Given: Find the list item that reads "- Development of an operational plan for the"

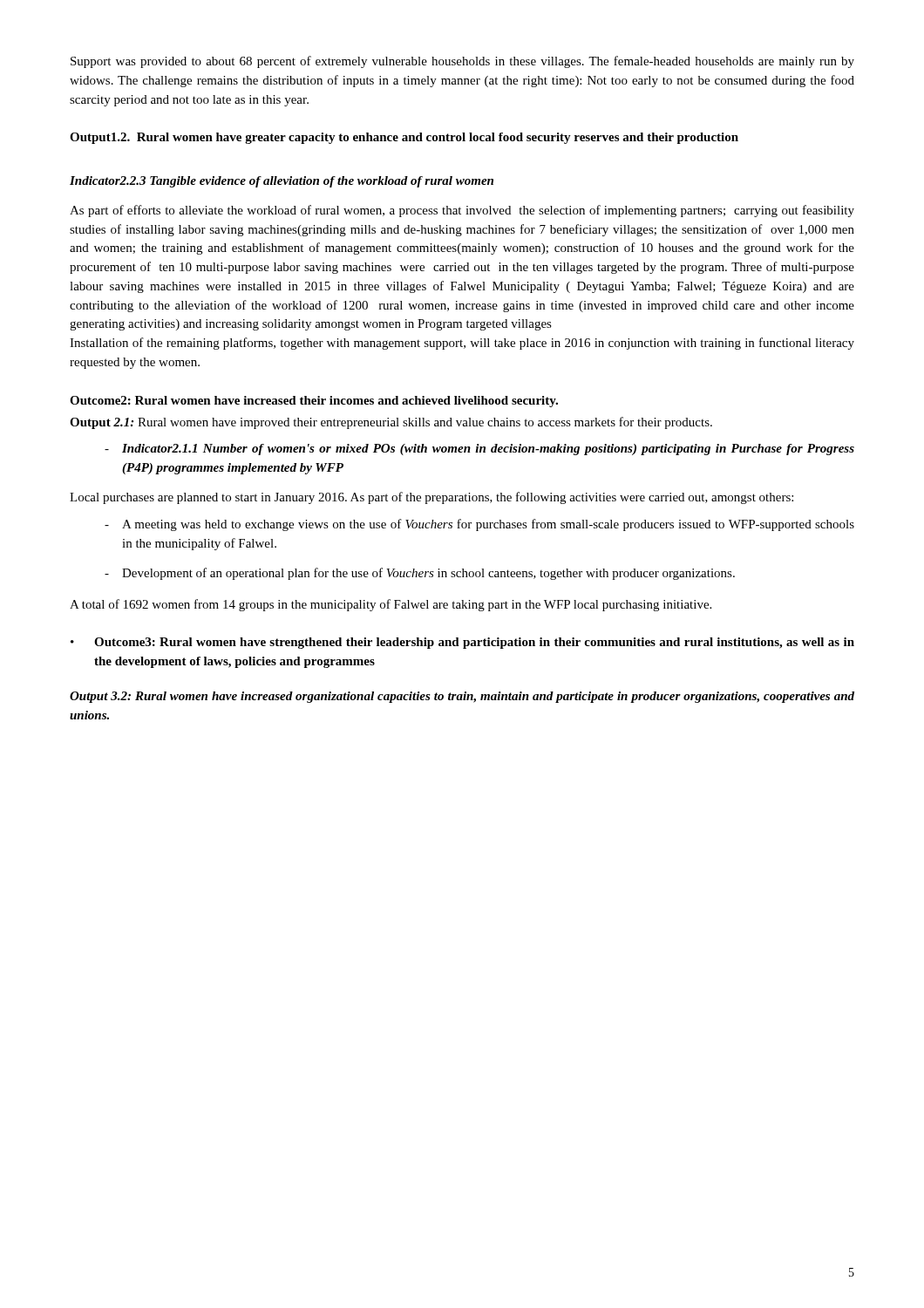Looking at the screenshot, I should (479, 573).
